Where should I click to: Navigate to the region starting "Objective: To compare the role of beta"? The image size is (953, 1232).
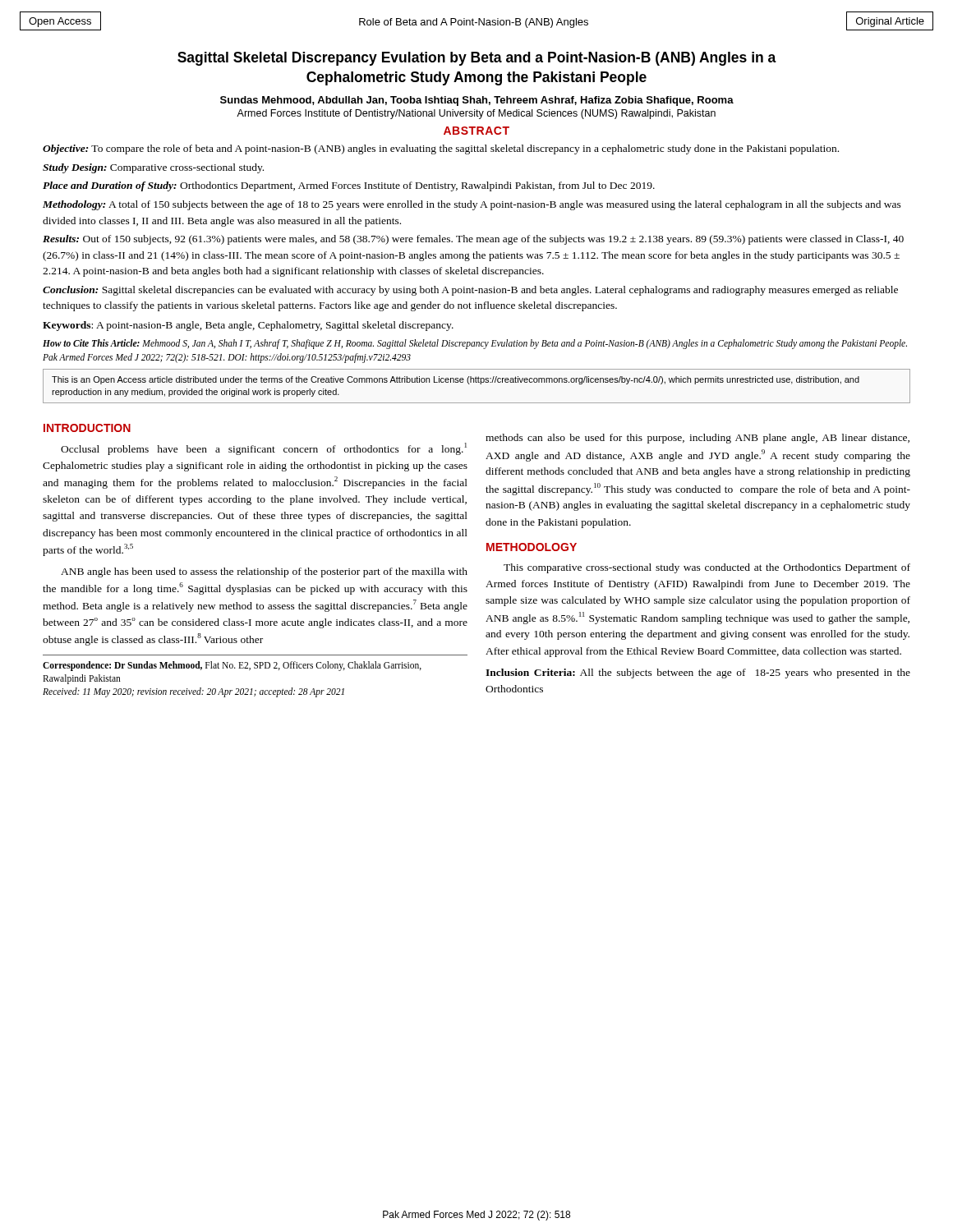[x=441, y=148]
